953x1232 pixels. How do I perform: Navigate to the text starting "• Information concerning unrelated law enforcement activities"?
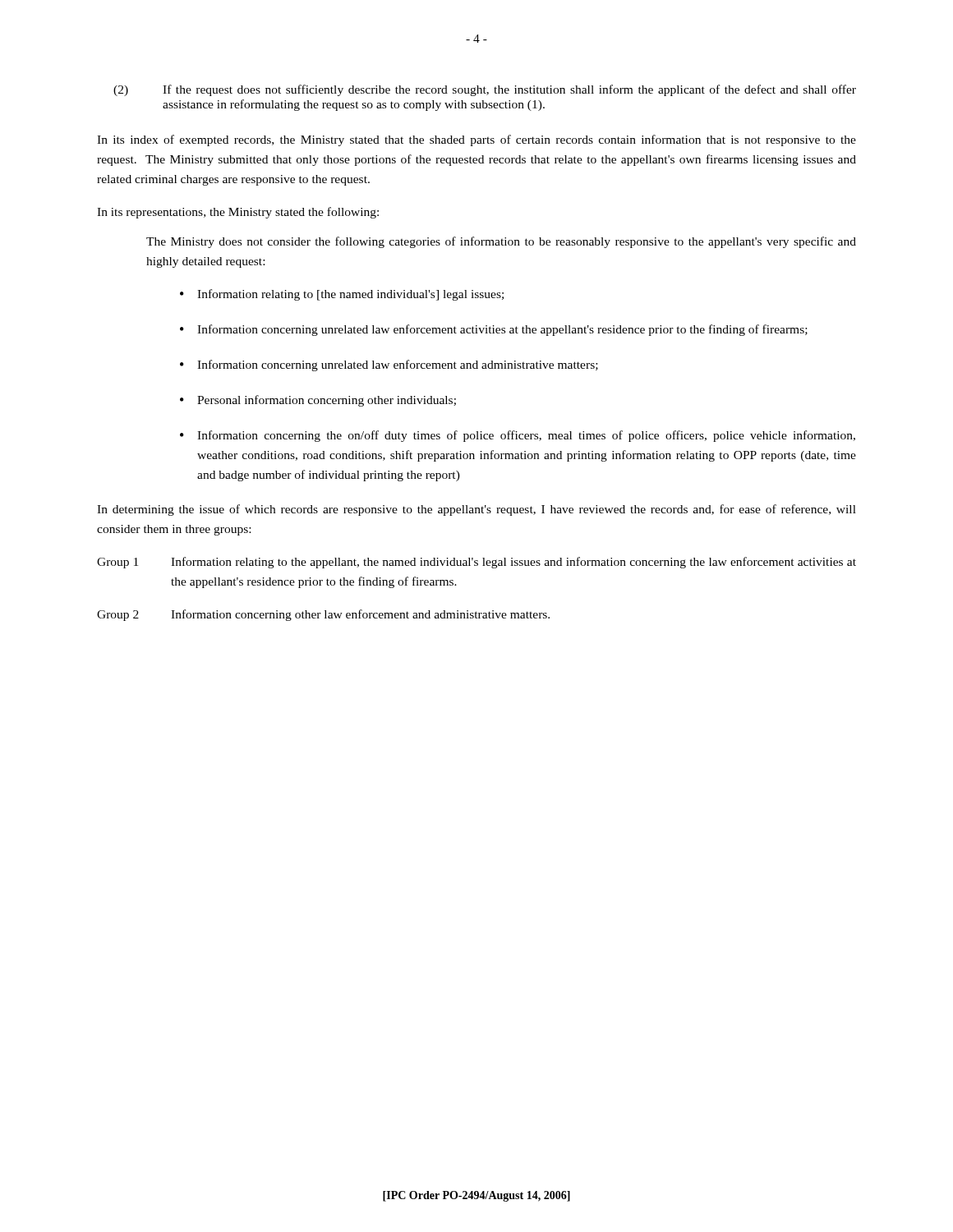tap(518, 330)
